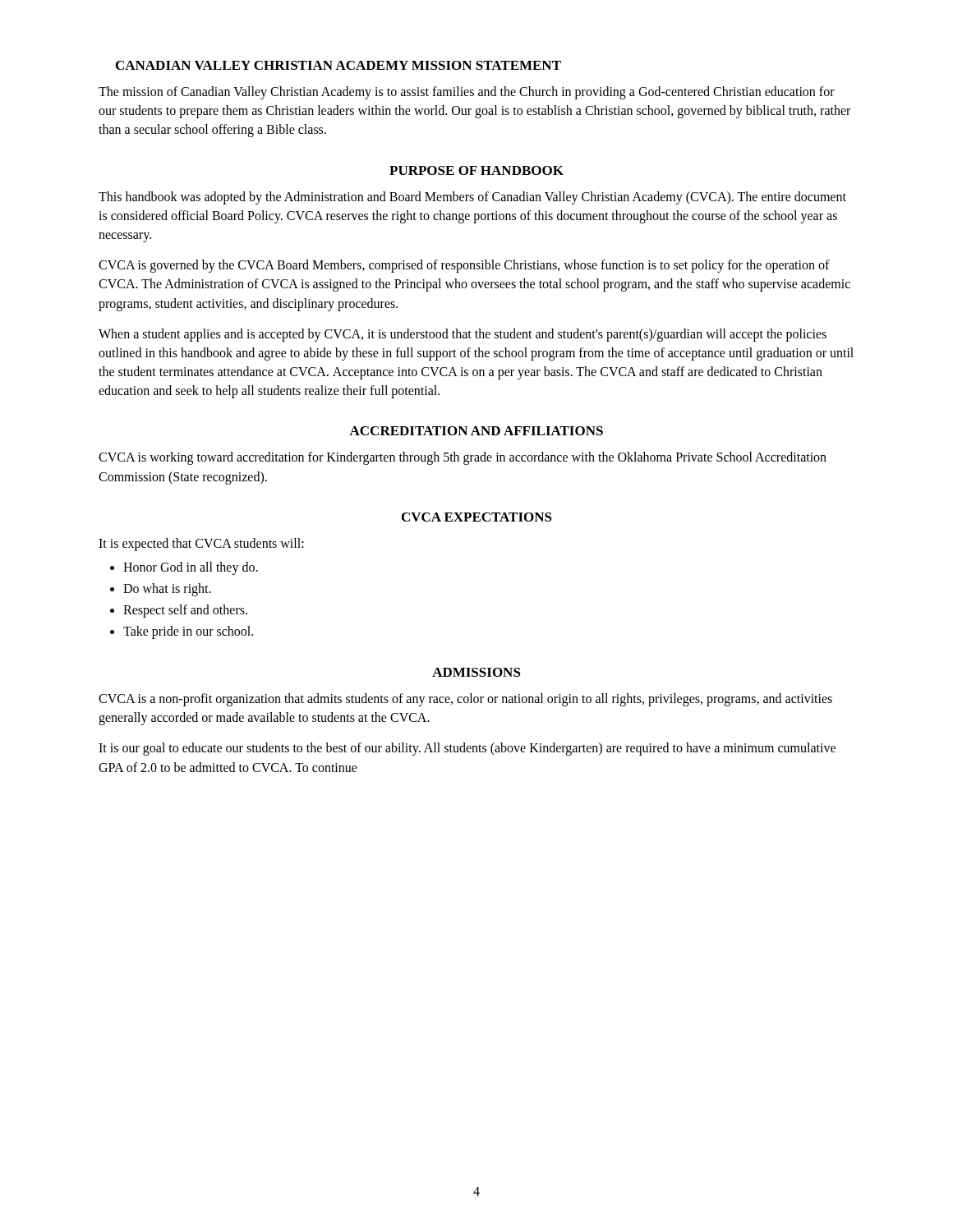Find the text block containing "This handbook was"

click(472, 215)
